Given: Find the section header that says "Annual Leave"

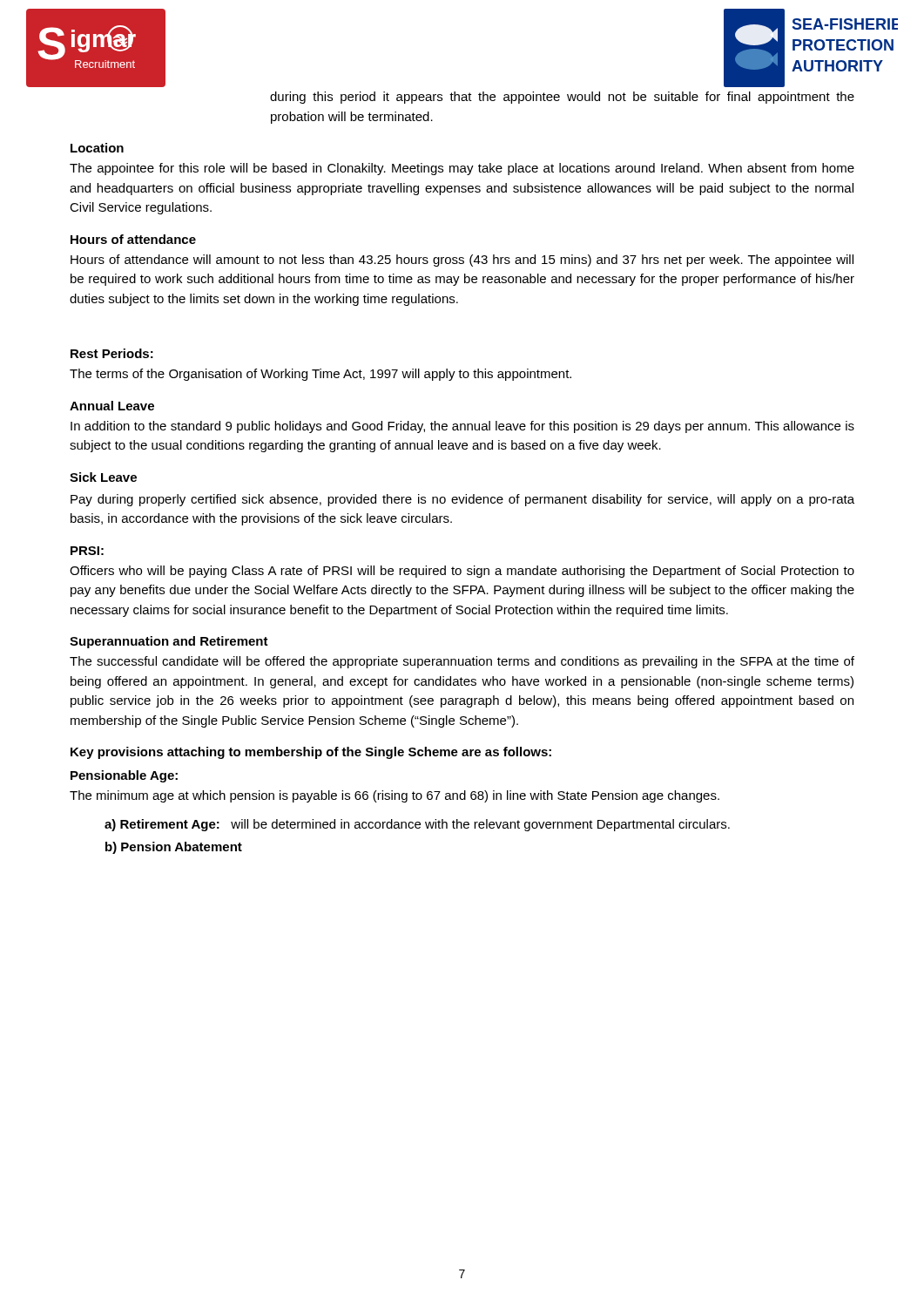Looking at the screenshot, I should [x=112, y=405].
